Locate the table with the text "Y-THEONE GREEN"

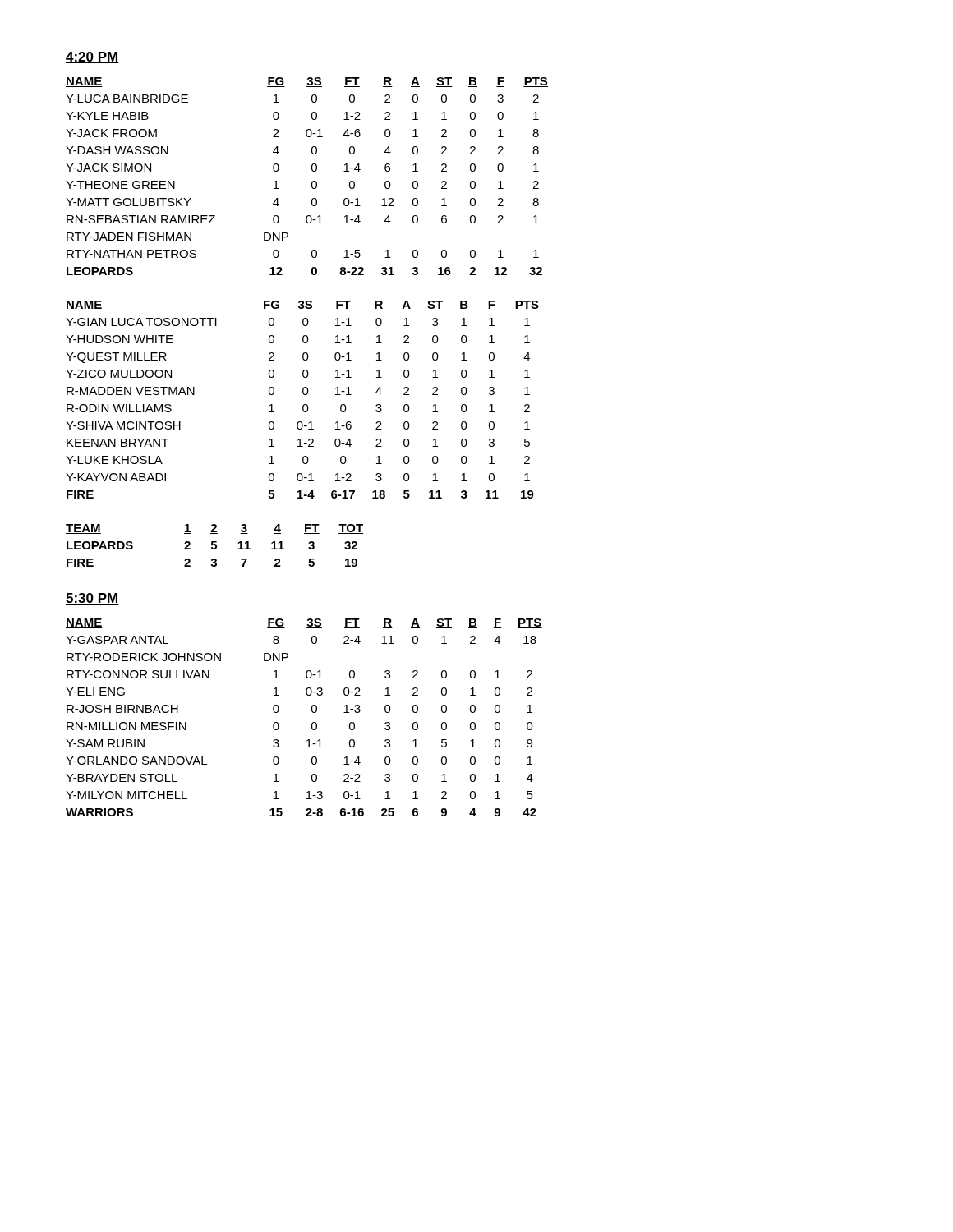click(476, 176)
